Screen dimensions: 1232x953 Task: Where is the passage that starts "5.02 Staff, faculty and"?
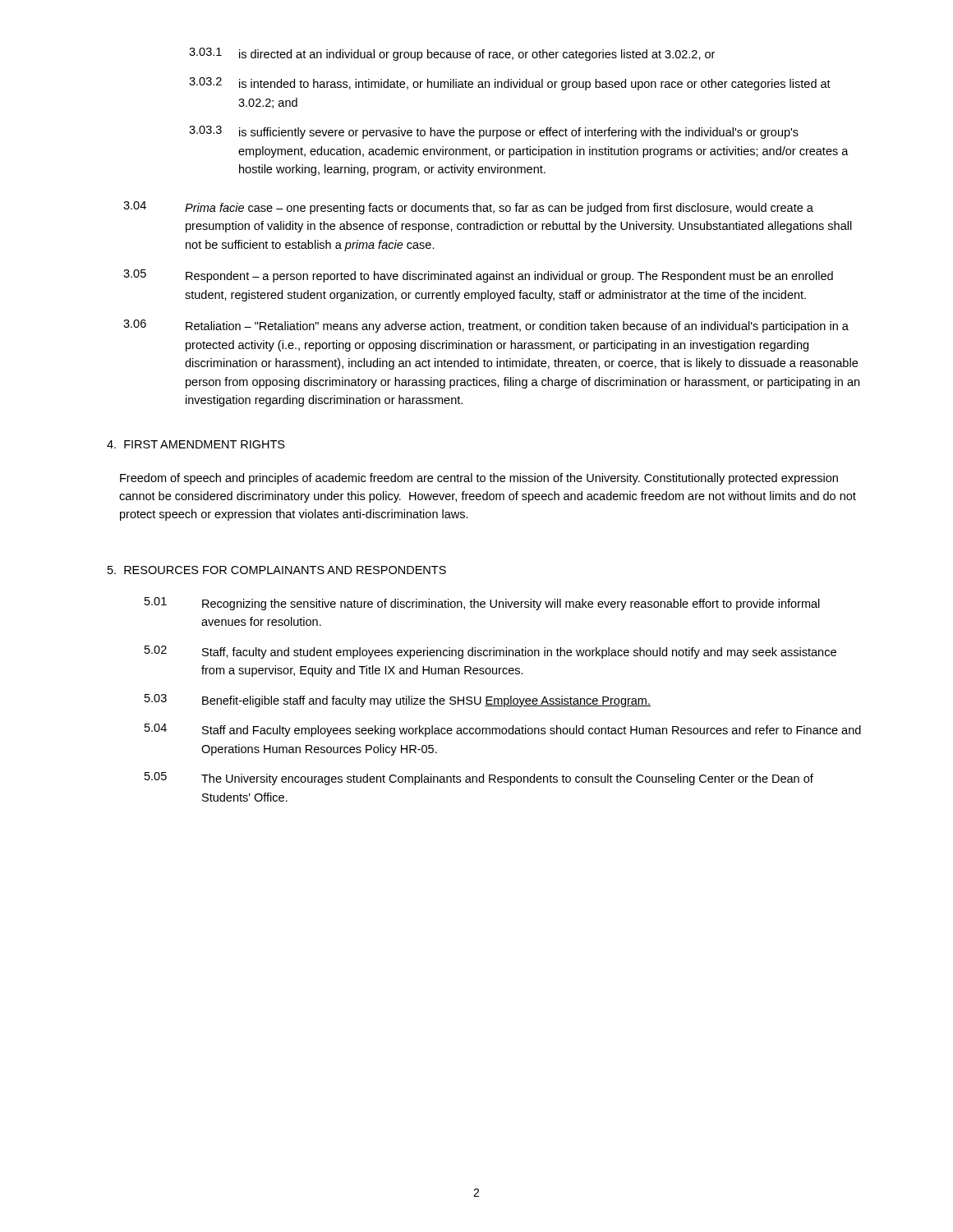(x=503, y=661)
